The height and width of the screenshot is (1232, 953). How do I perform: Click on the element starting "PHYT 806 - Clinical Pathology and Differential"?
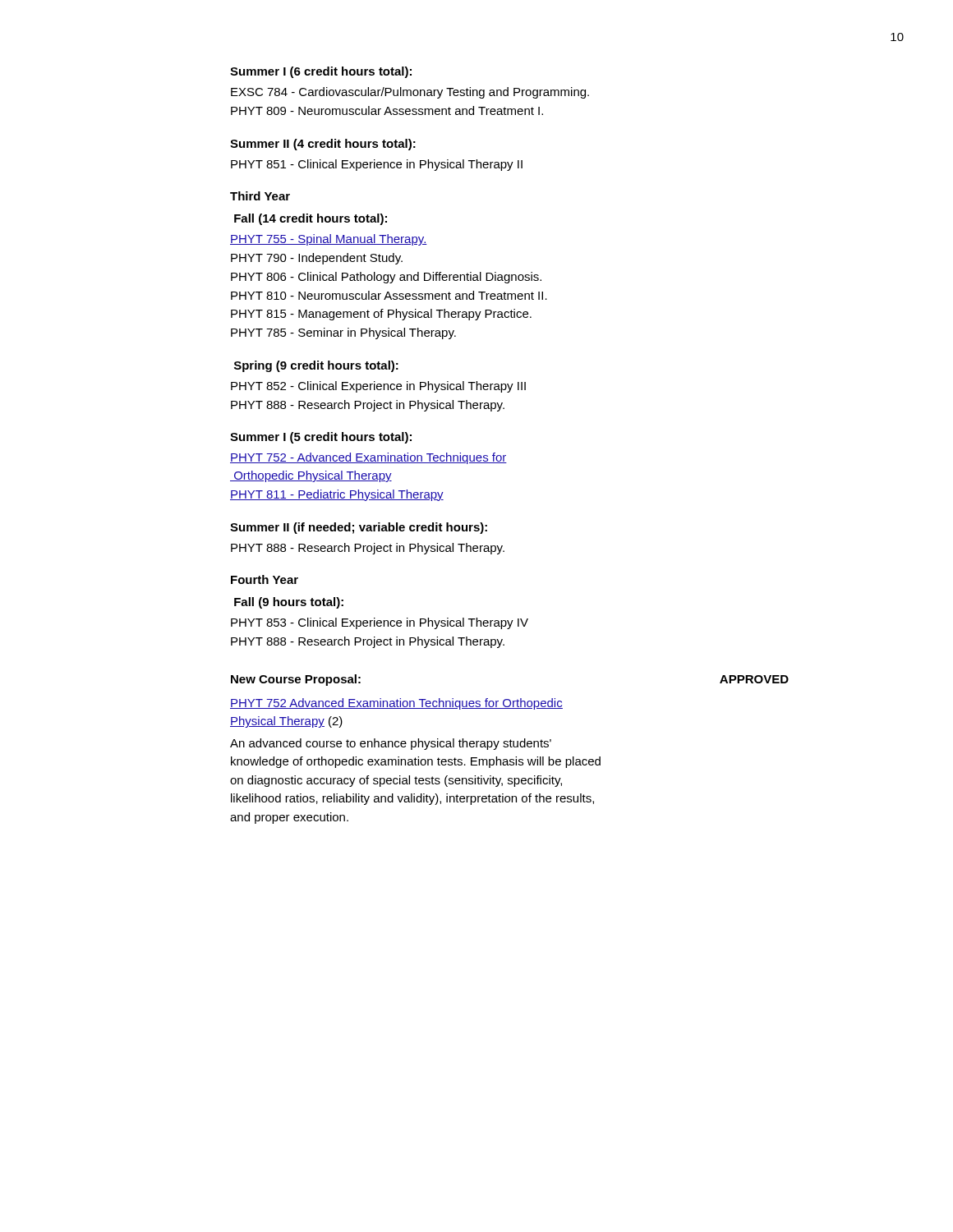tap(386, 276)
